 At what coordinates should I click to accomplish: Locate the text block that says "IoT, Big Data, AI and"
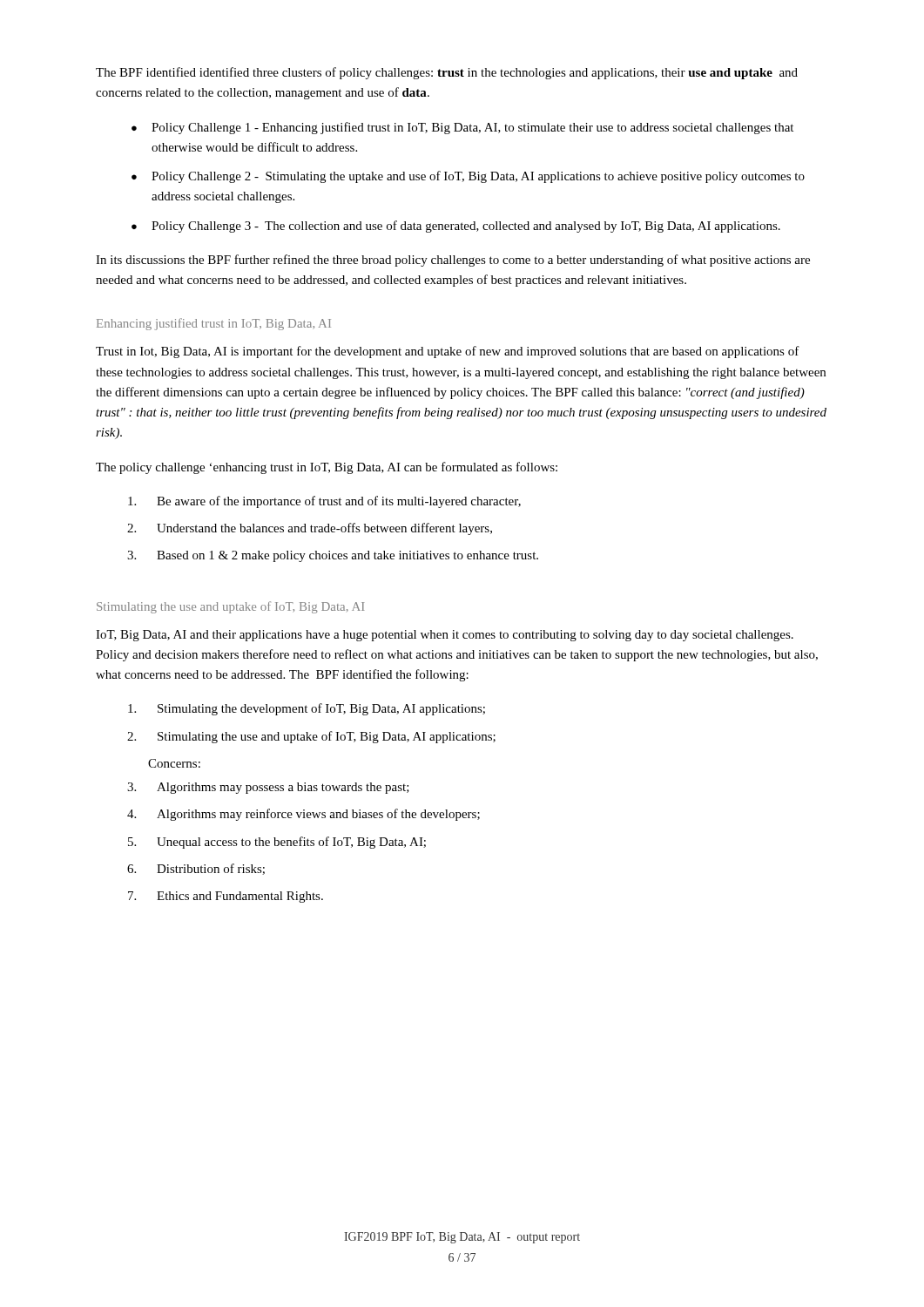[457, 654]
